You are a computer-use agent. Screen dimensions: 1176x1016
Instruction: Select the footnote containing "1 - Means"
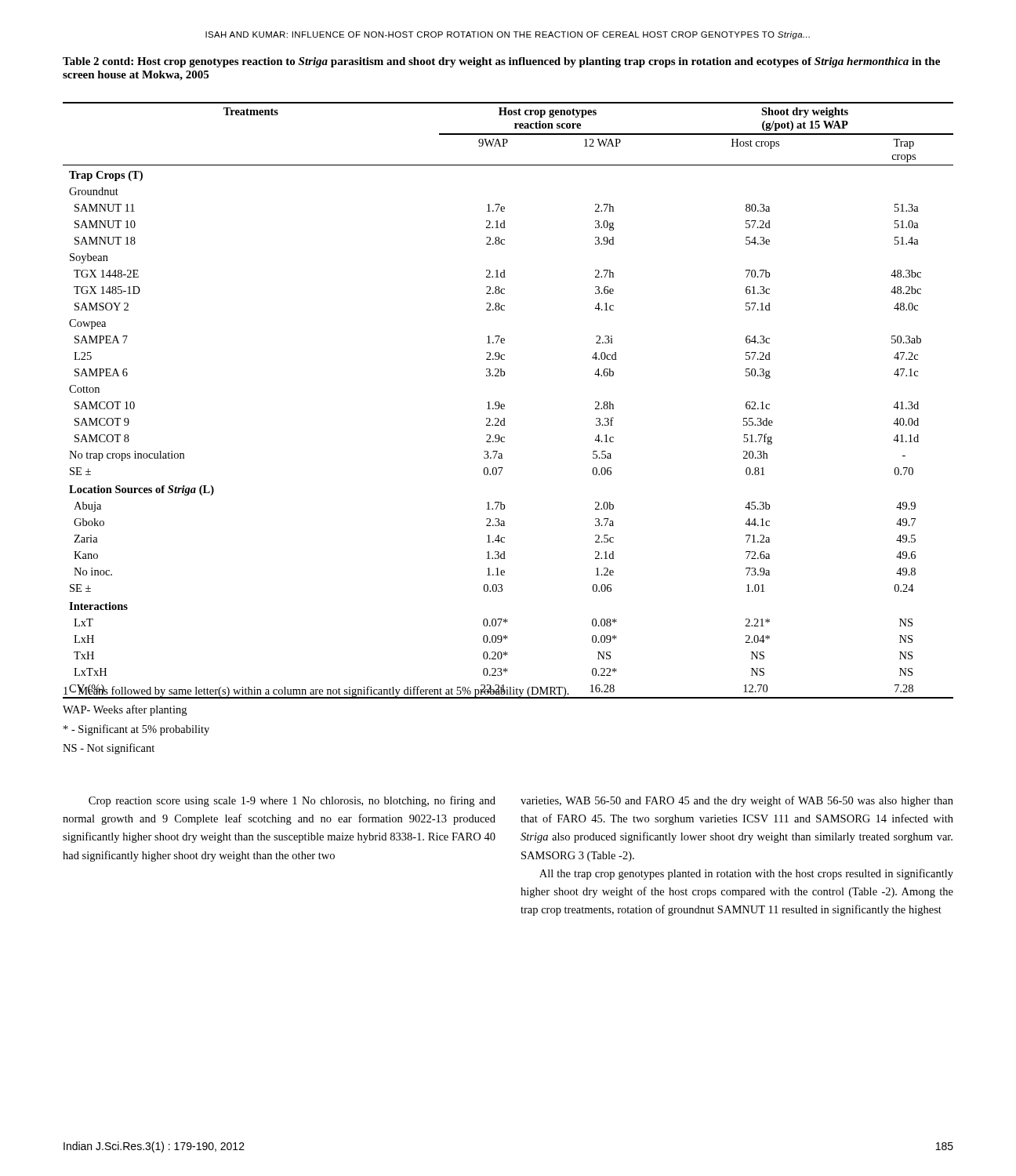508,691
